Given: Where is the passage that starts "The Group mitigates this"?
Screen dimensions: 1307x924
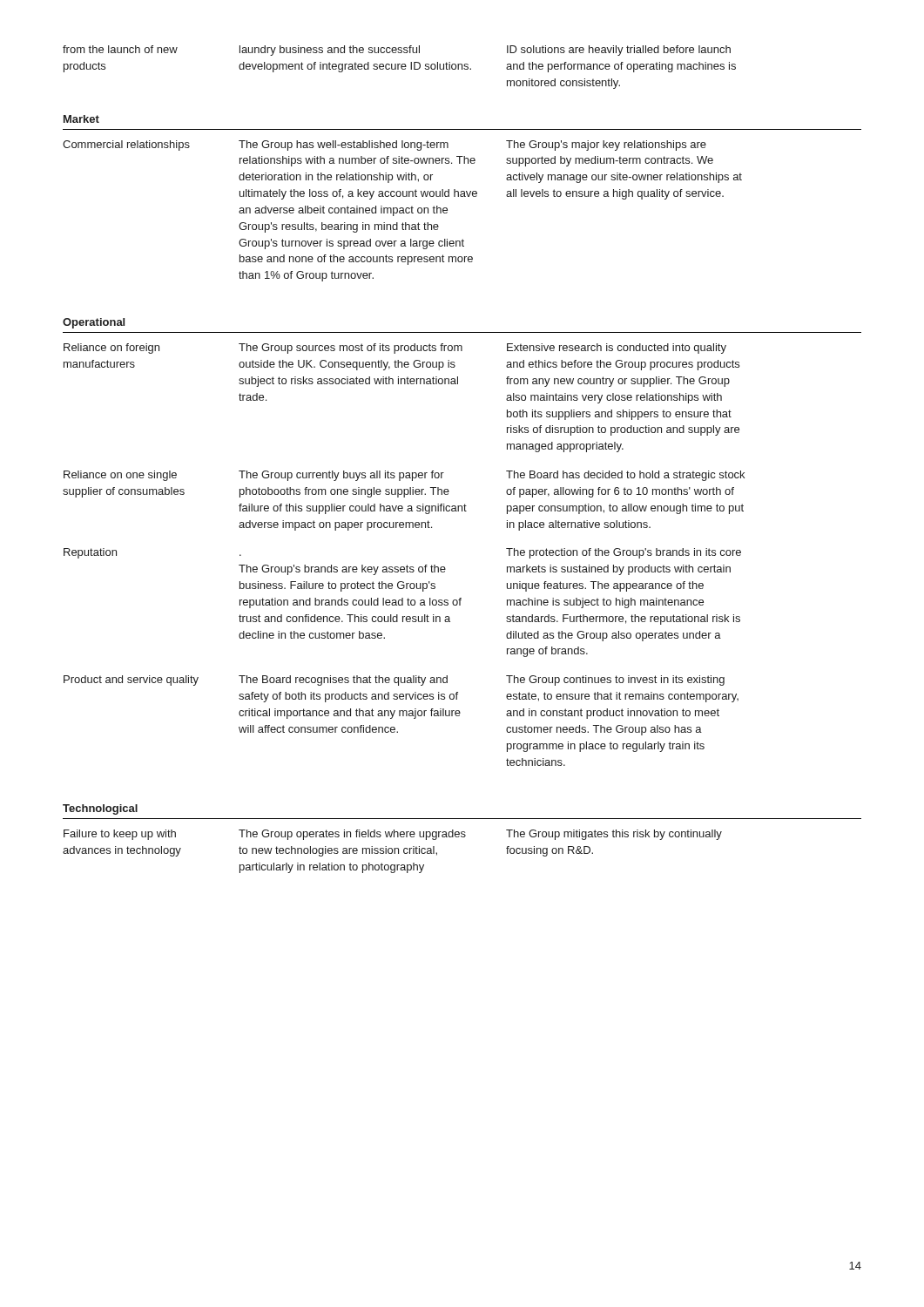Looking at the screenshot, I should (x=614, y=842).
